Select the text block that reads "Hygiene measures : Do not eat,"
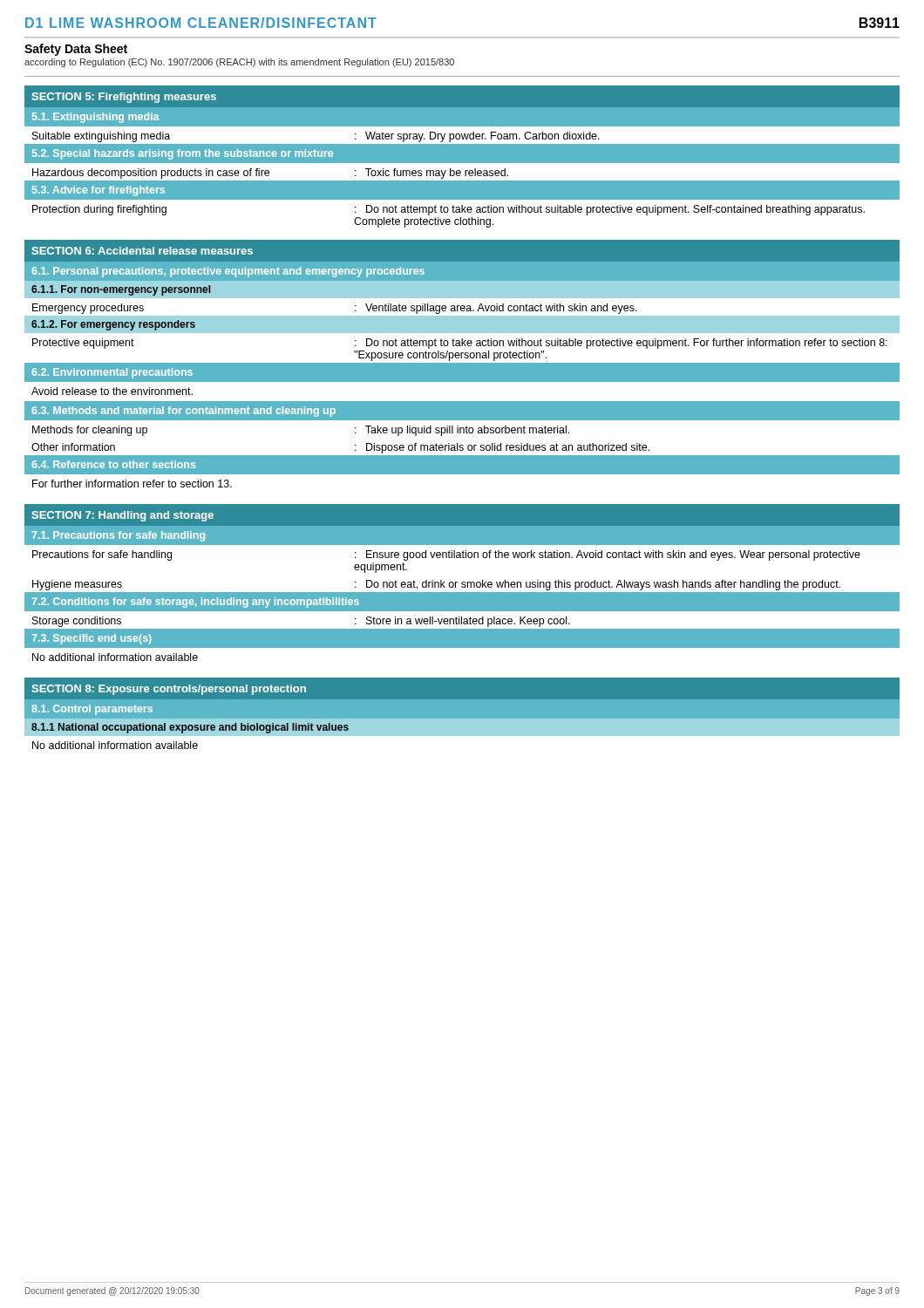The height and width of the screenshot is (1308, 924). 462,584
